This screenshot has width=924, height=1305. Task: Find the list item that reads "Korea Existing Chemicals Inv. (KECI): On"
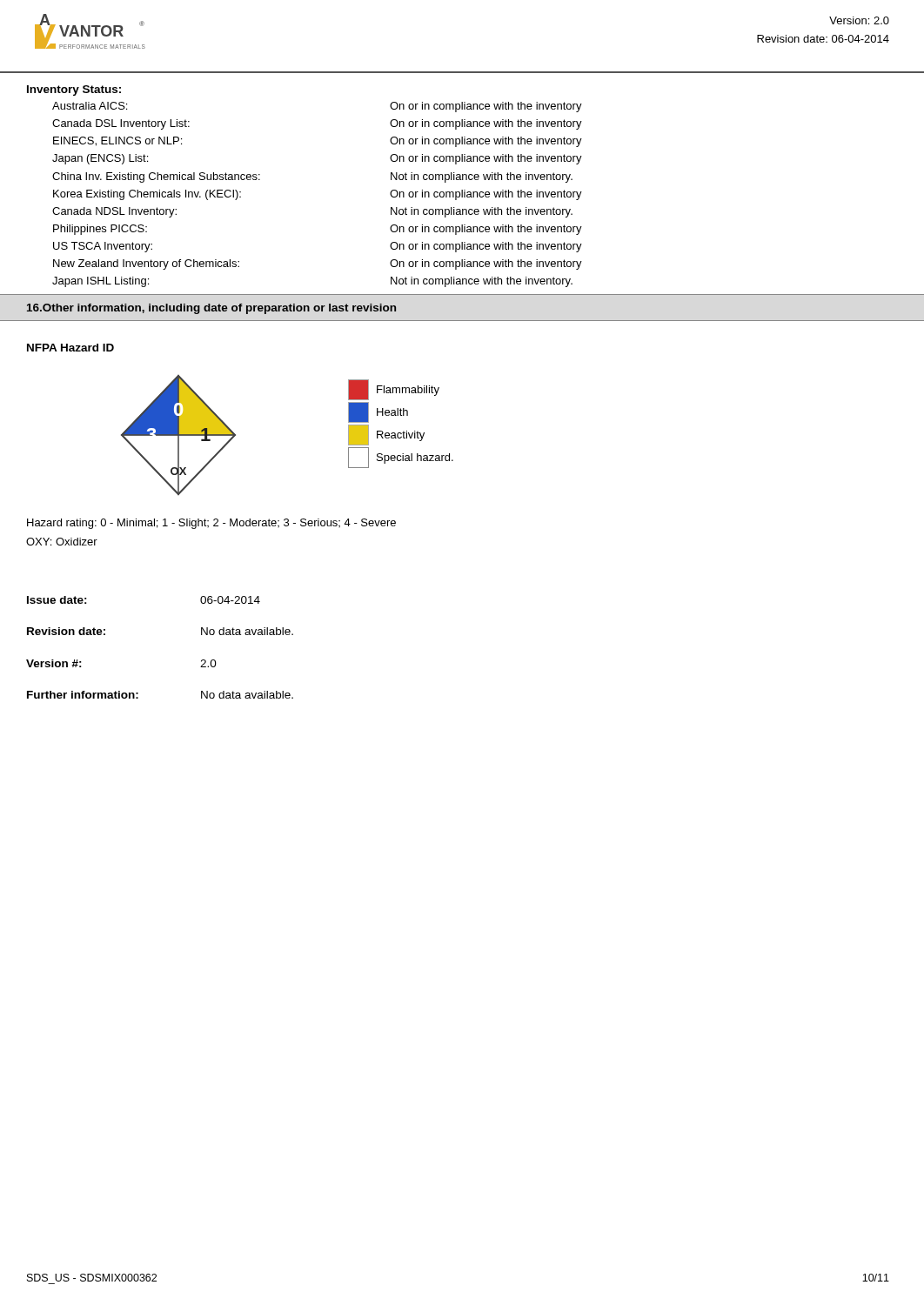pos(458,194)
